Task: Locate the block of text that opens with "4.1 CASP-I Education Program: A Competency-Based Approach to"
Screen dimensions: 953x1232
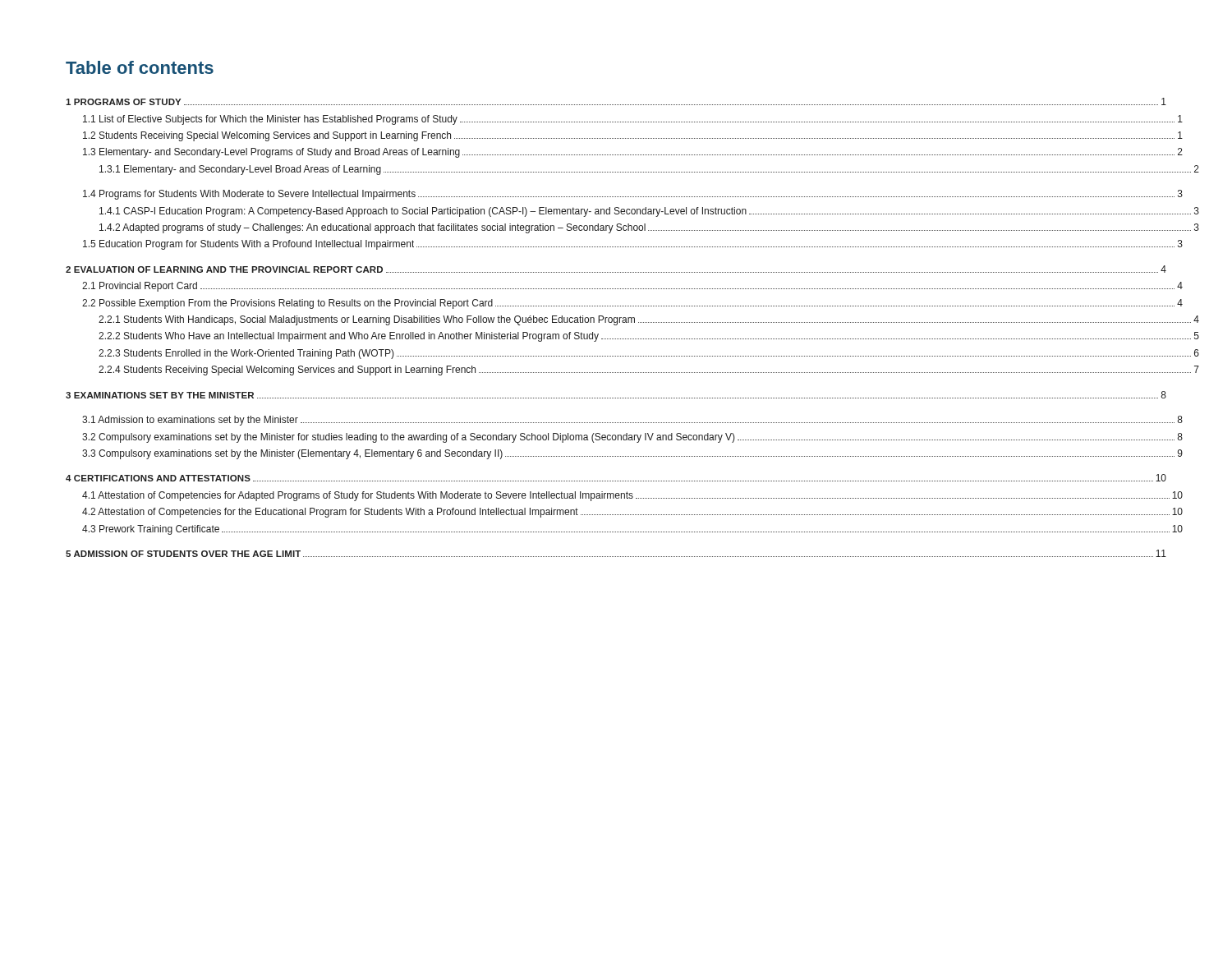Action: point(649,211)
